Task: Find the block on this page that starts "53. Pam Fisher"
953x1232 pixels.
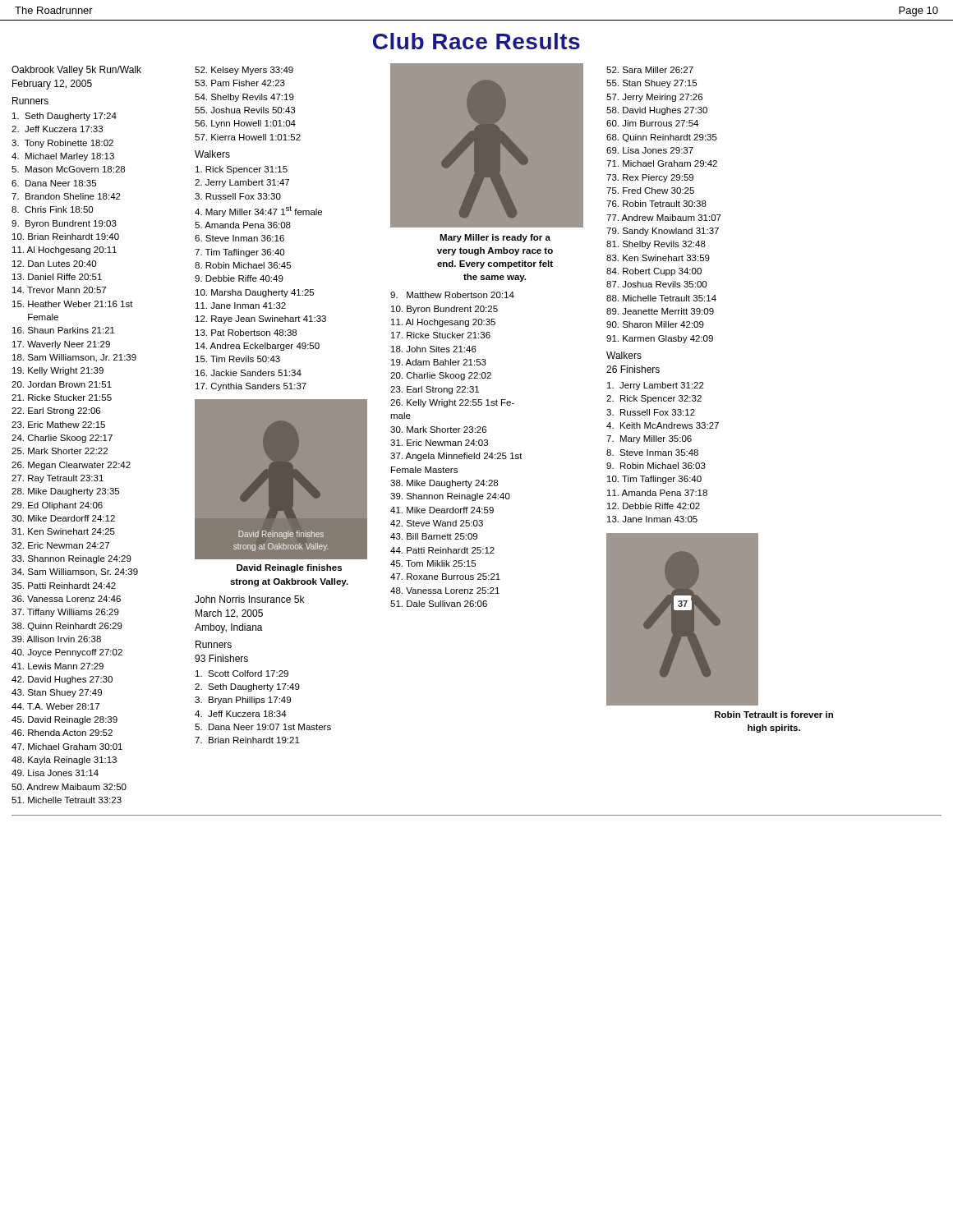Action: (240, 83)
